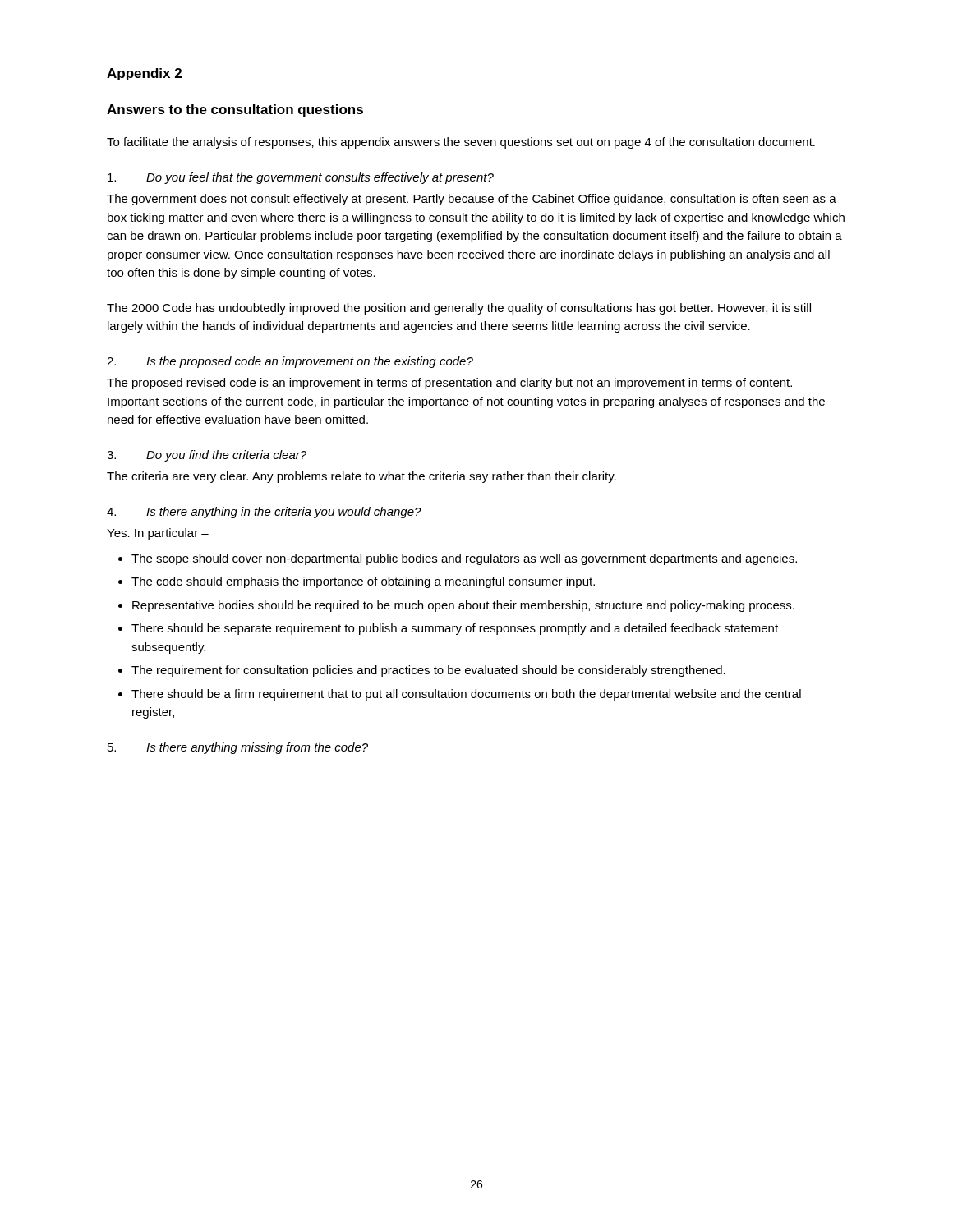Point to the element starting "Answers to the consultation questions"

tap(235, 110)
